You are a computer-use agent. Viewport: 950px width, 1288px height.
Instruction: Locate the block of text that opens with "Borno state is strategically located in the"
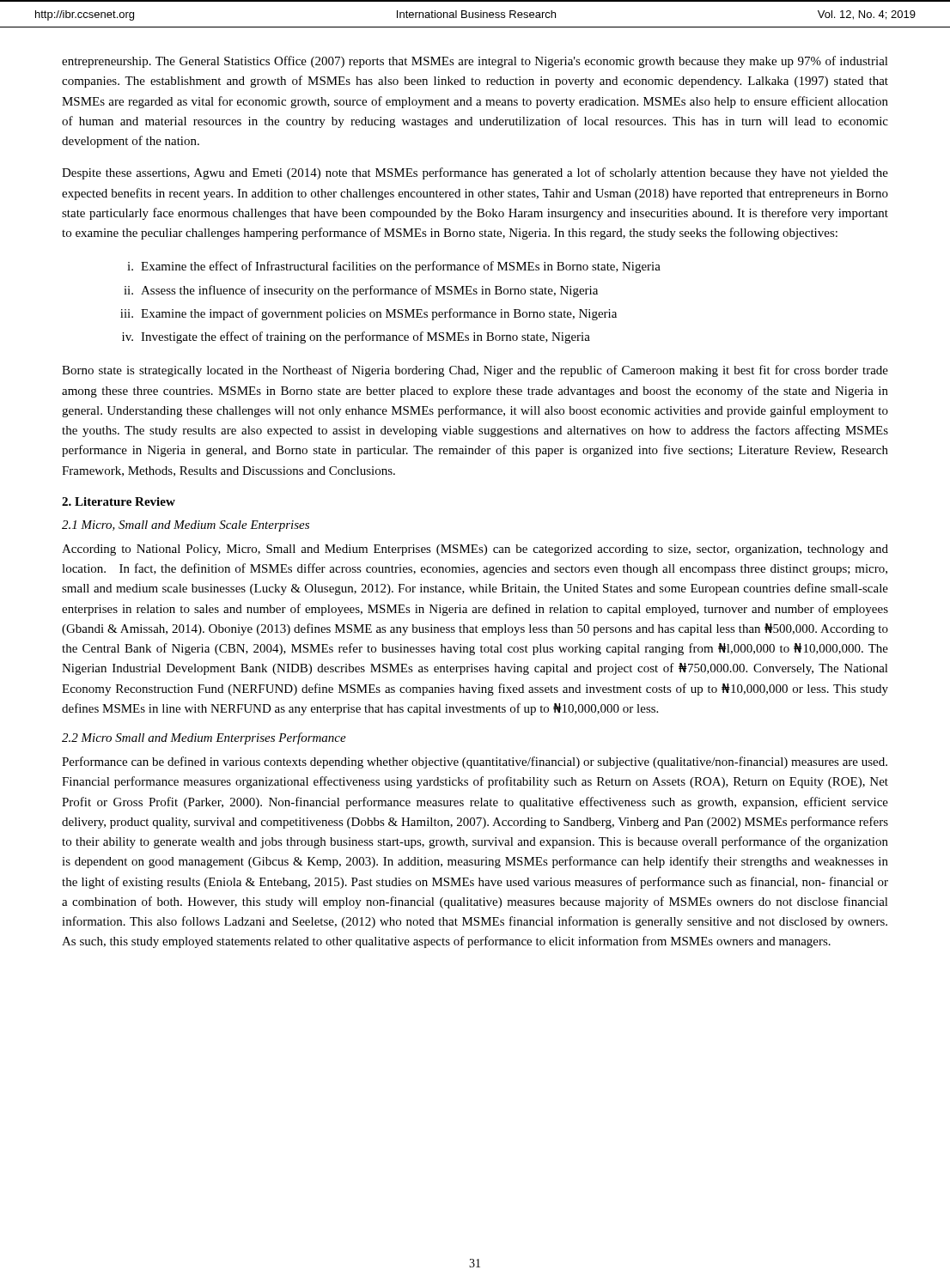coord(475,421)
